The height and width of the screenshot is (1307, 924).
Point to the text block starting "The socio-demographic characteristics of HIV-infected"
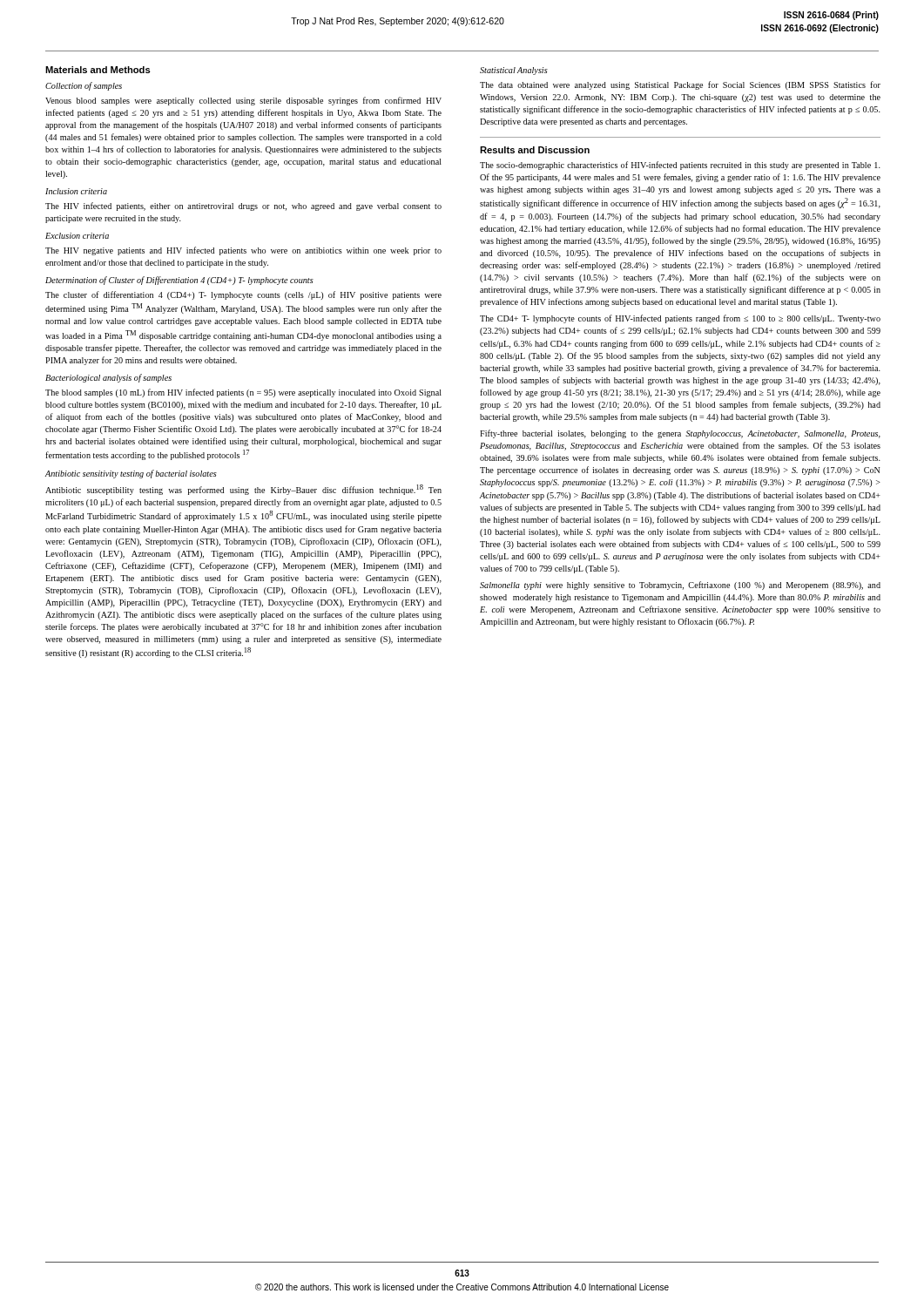(x=680, y=234)
